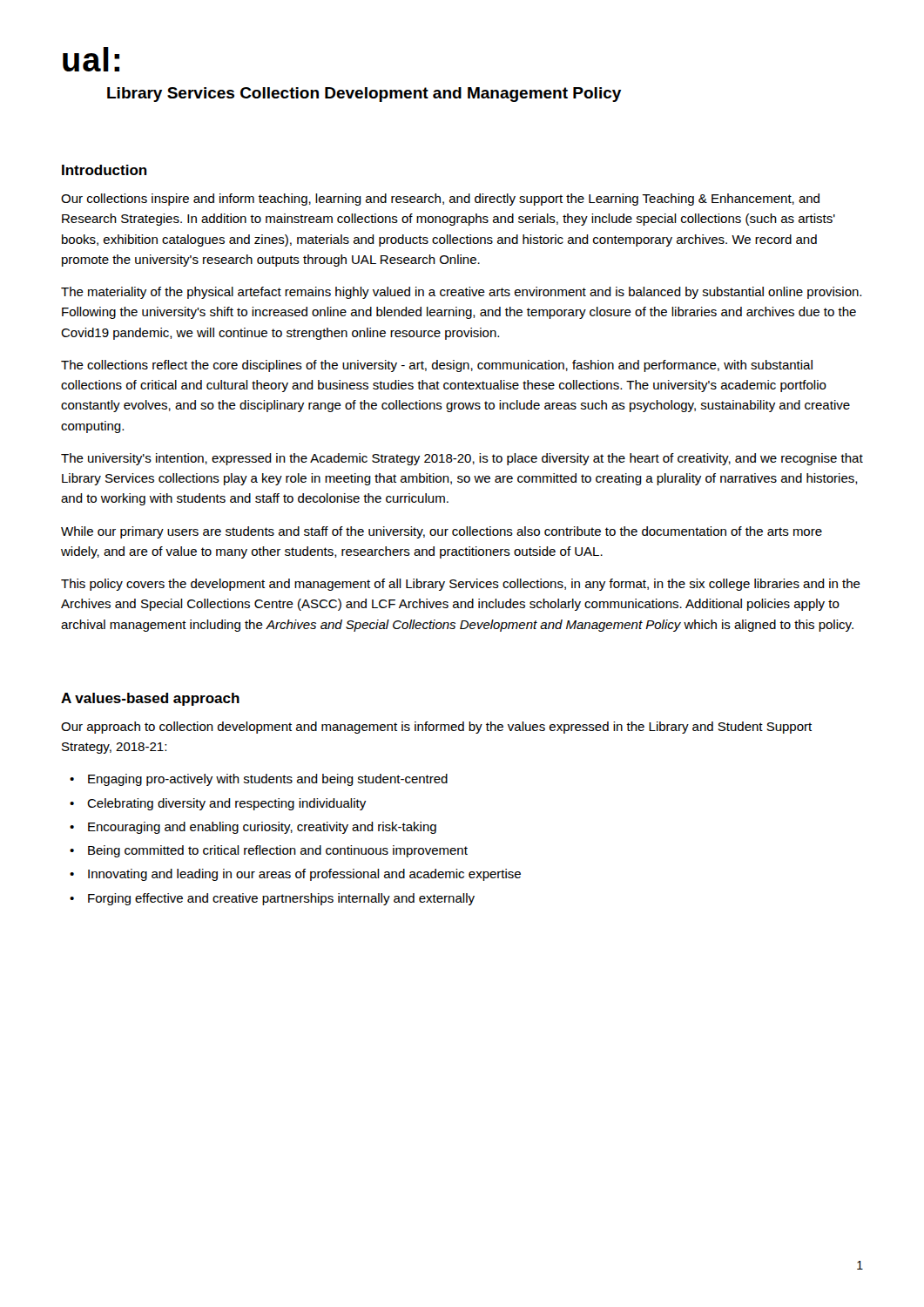Find the element starting "Encouraging and enabling curiosity, creativity and risk-taking"

pyautogui.click(x=262, y=826)
